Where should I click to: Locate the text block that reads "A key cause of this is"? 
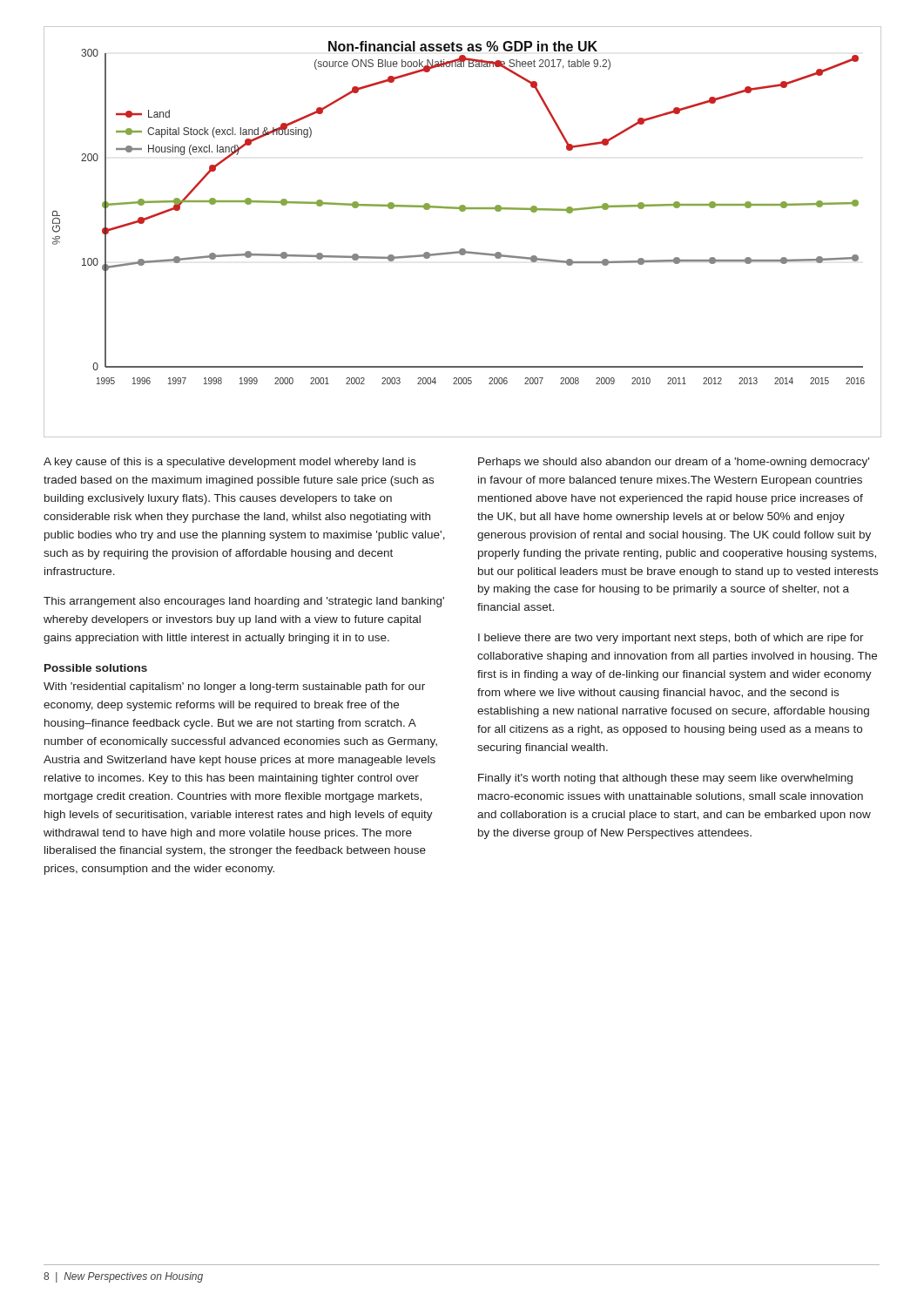[229, 463]
